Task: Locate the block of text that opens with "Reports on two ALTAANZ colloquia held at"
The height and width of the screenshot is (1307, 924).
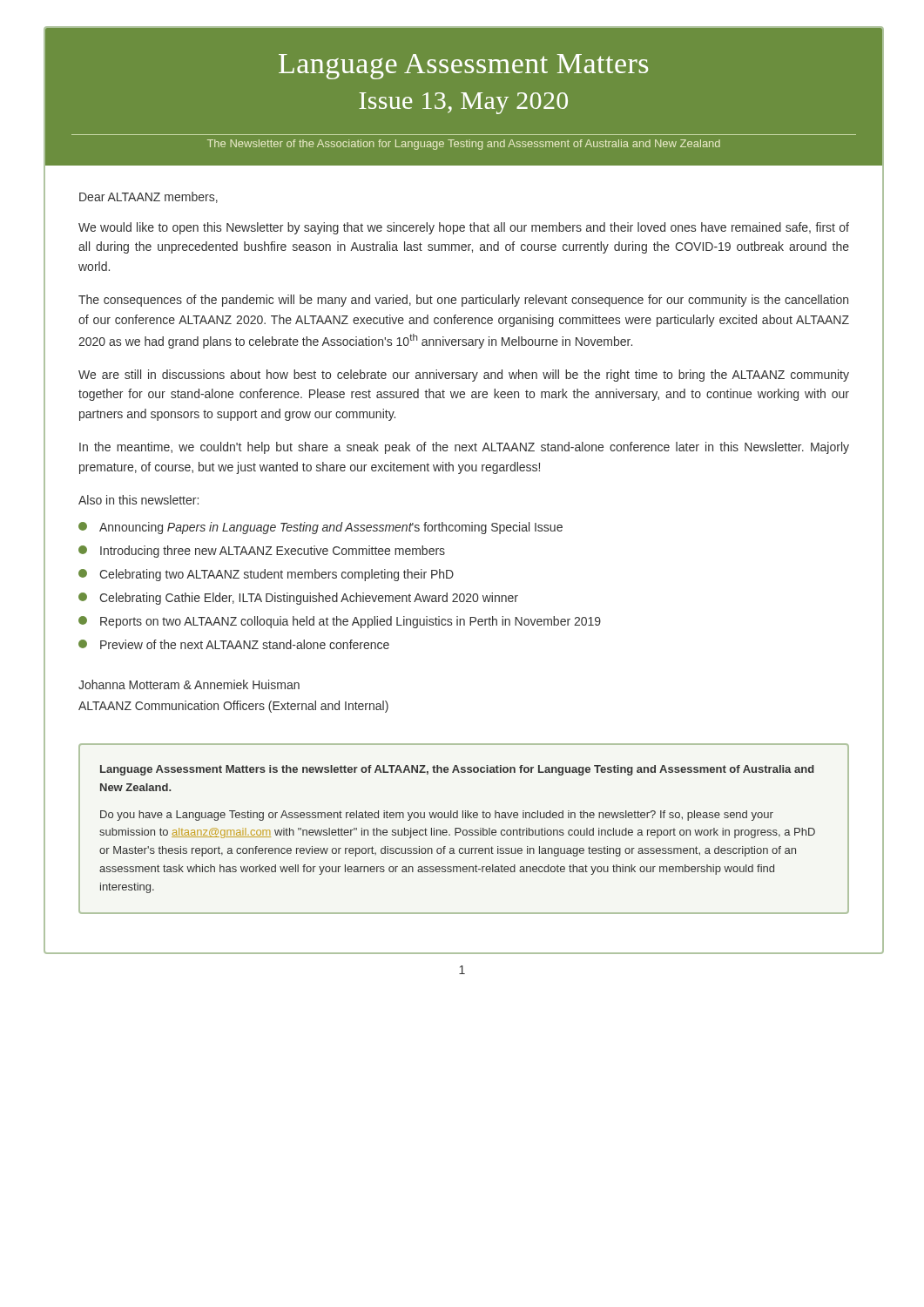Action: tap(464, 622)
